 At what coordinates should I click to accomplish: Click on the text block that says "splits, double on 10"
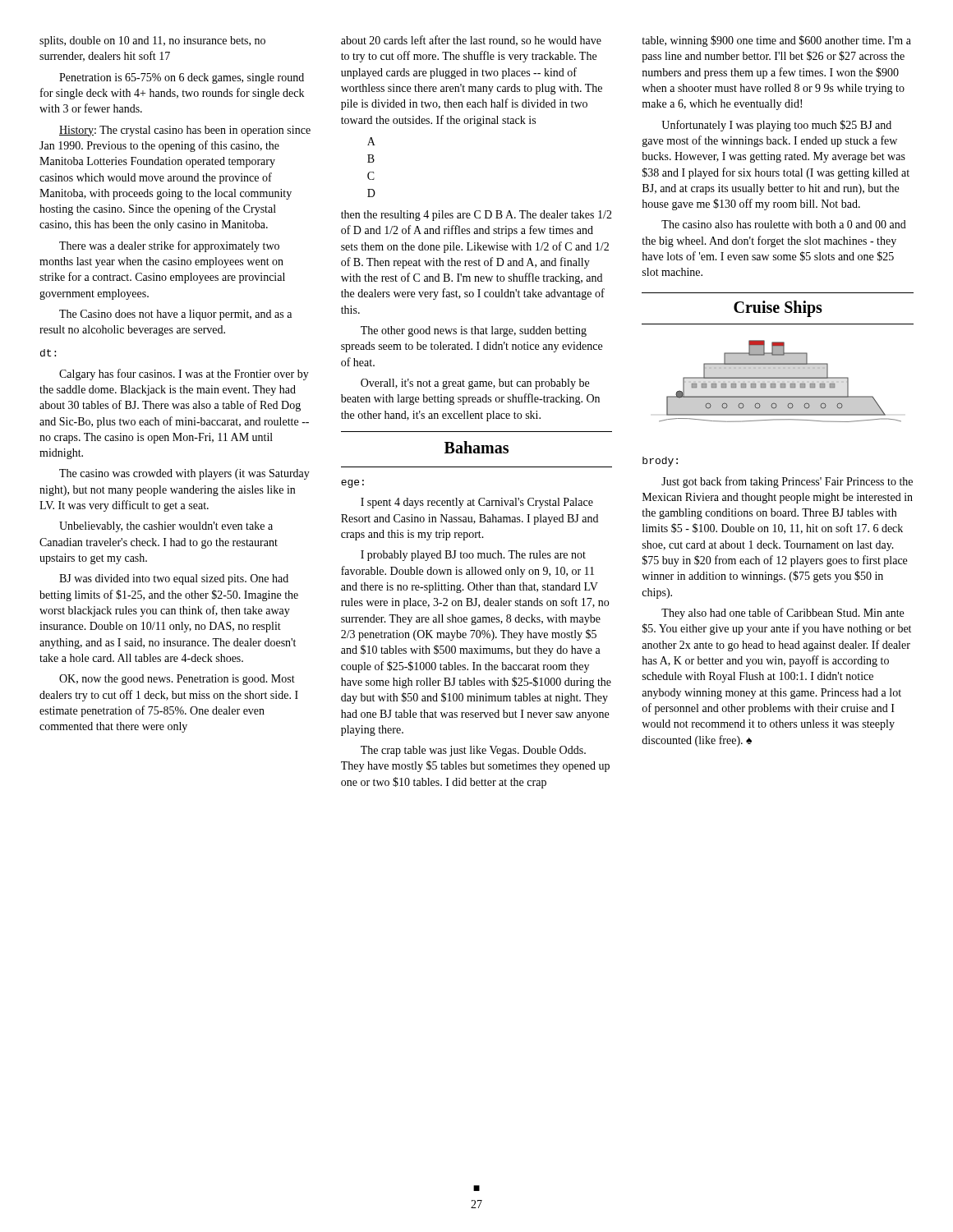click(175, 185)
